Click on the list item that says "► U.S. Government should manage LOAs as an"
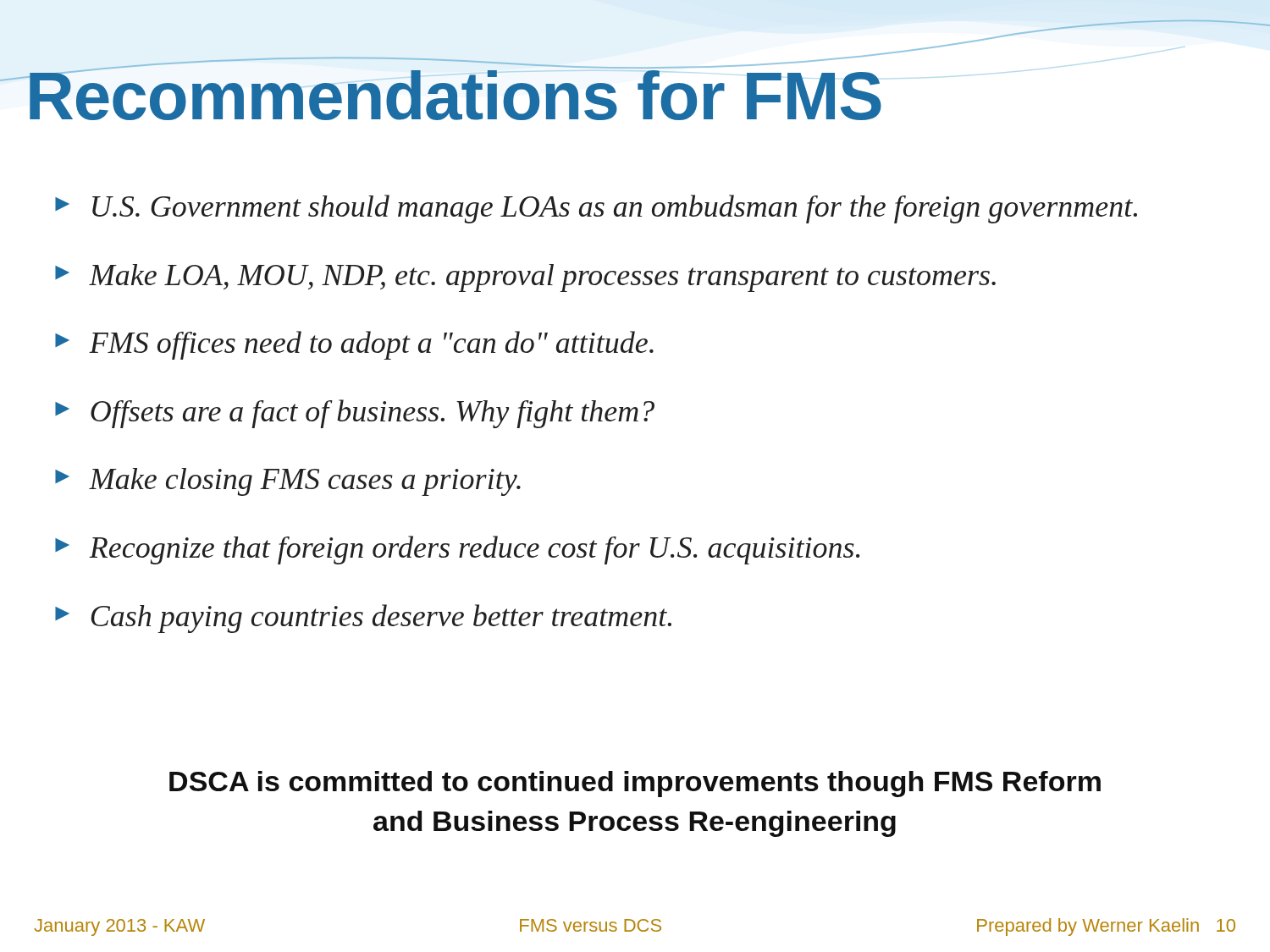 click(595, 207)
